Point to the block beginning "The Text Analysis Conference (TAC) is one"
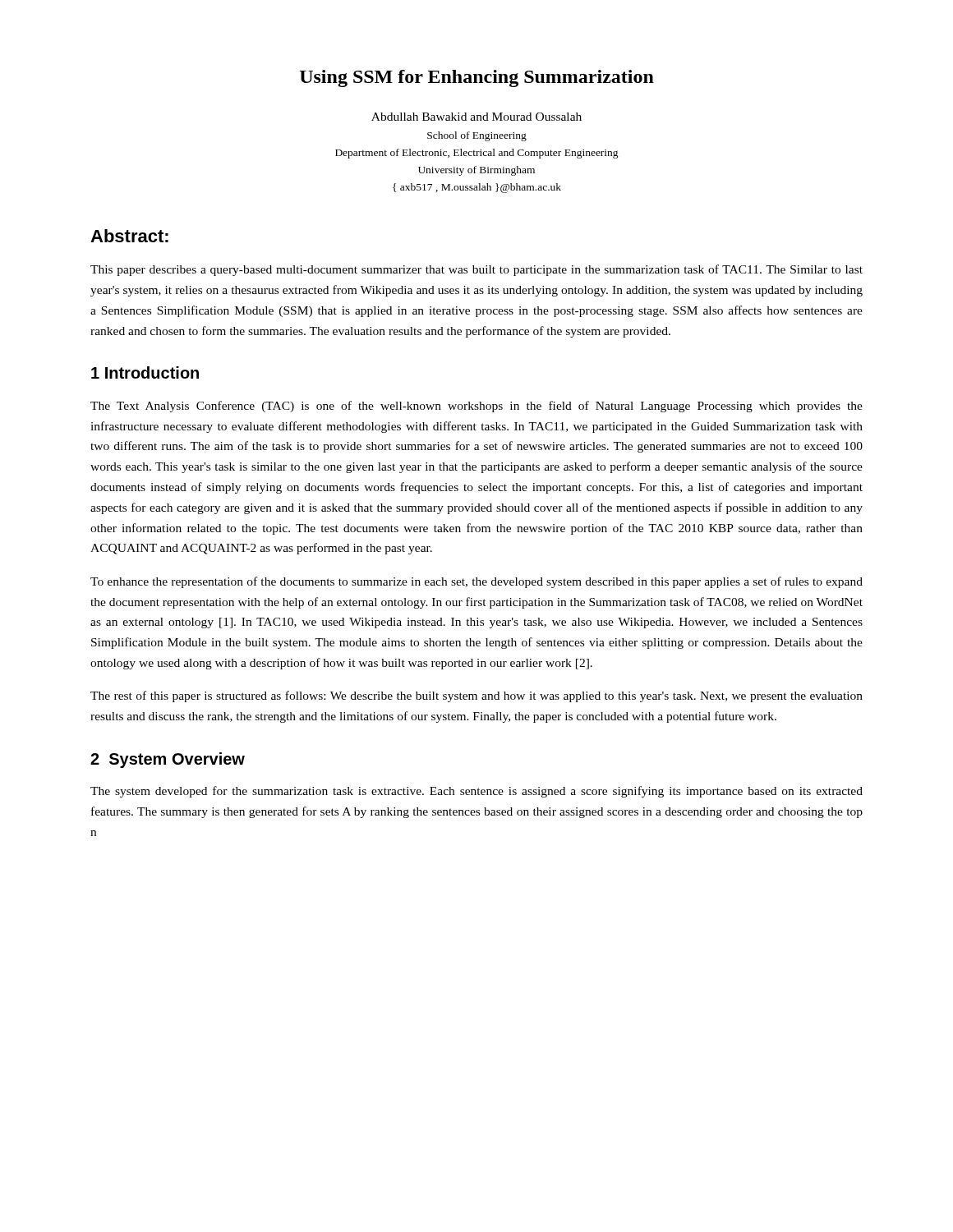953x1232 pixels. 476,477
